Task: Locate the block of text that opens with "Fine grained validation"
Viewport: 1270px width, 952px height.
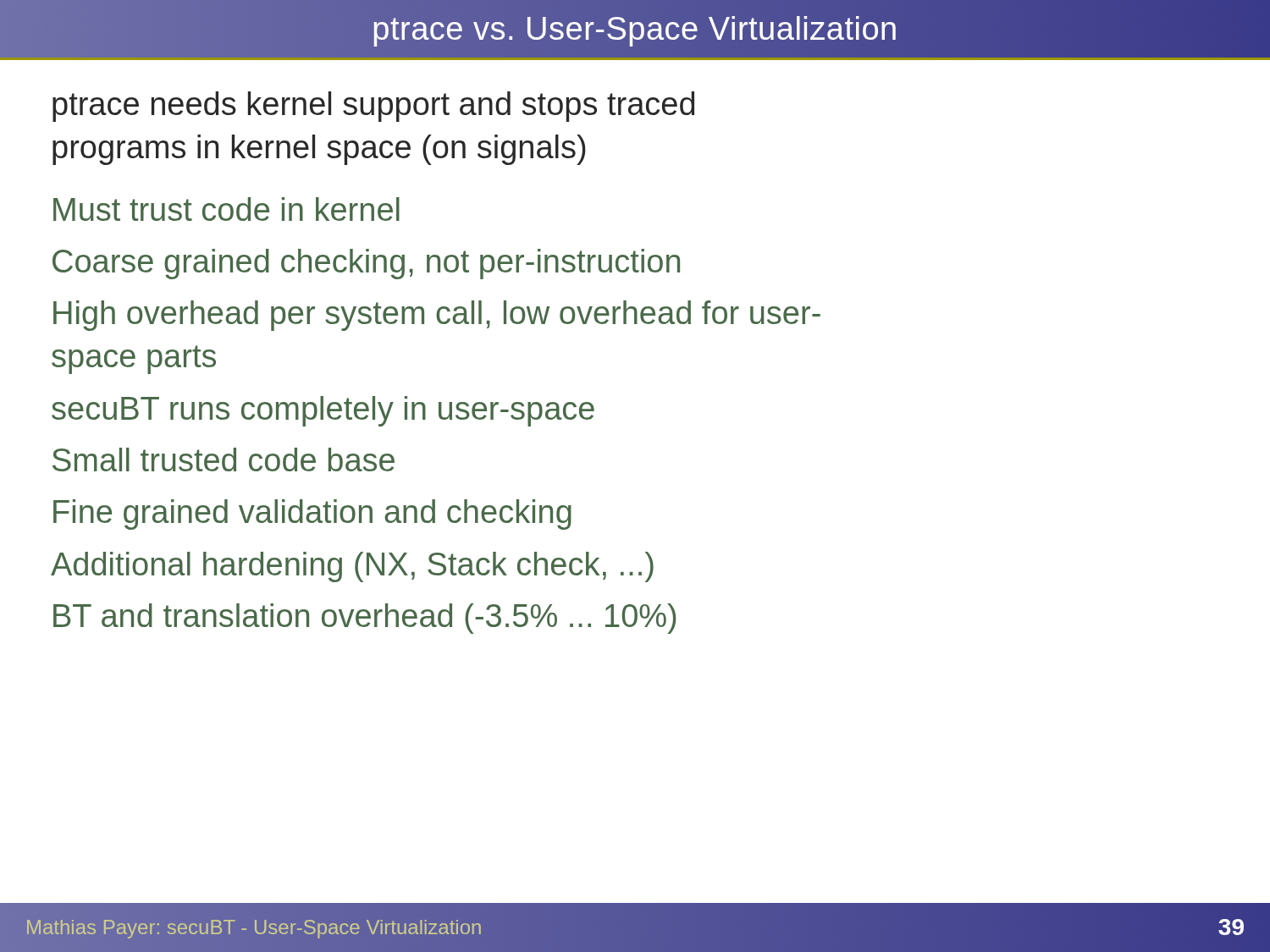Action: (x=312, y=512)
